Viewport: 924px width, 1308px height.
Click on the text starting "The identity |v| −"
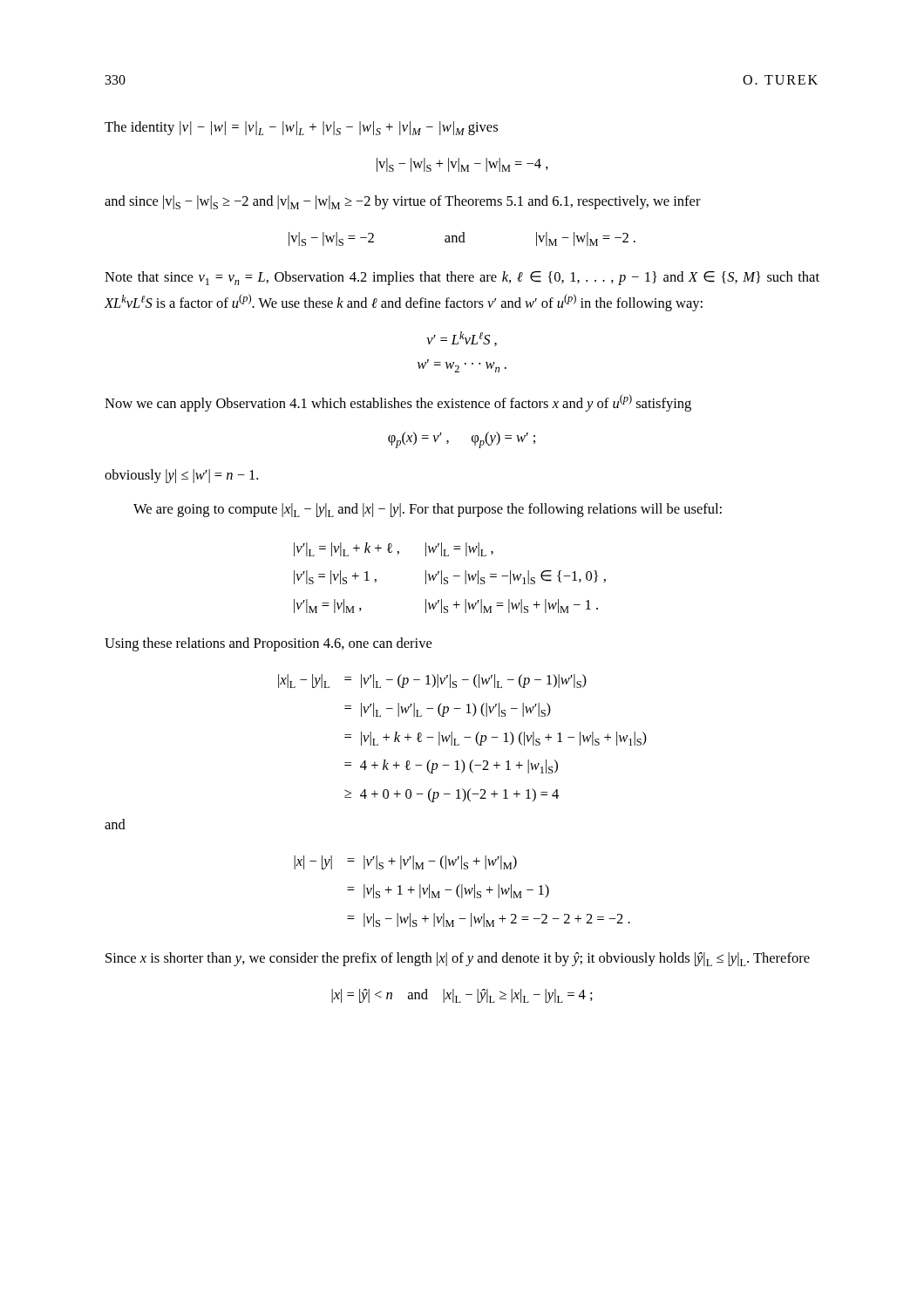point(462,128)
